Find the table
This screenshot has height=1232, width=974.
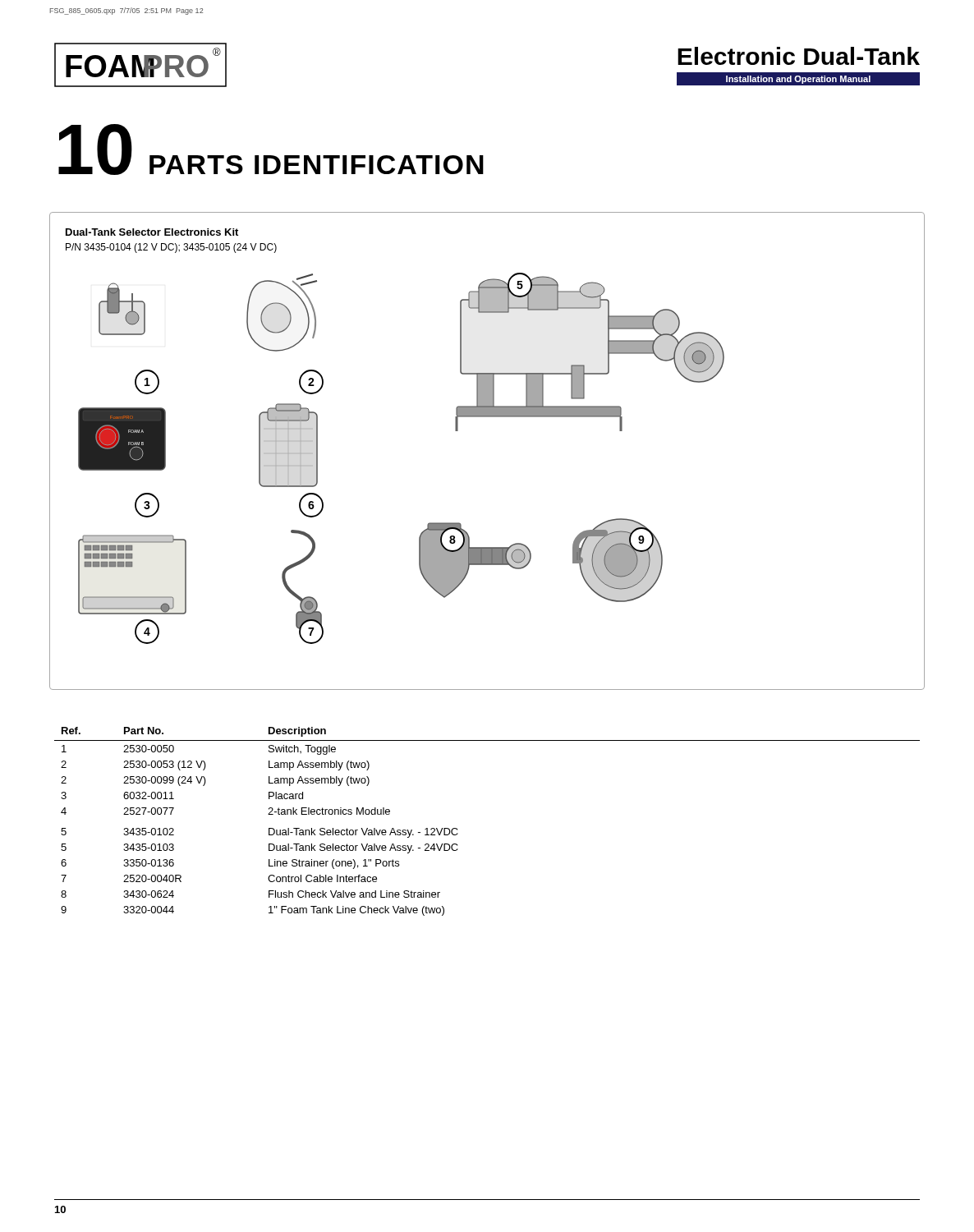[487, 820]
